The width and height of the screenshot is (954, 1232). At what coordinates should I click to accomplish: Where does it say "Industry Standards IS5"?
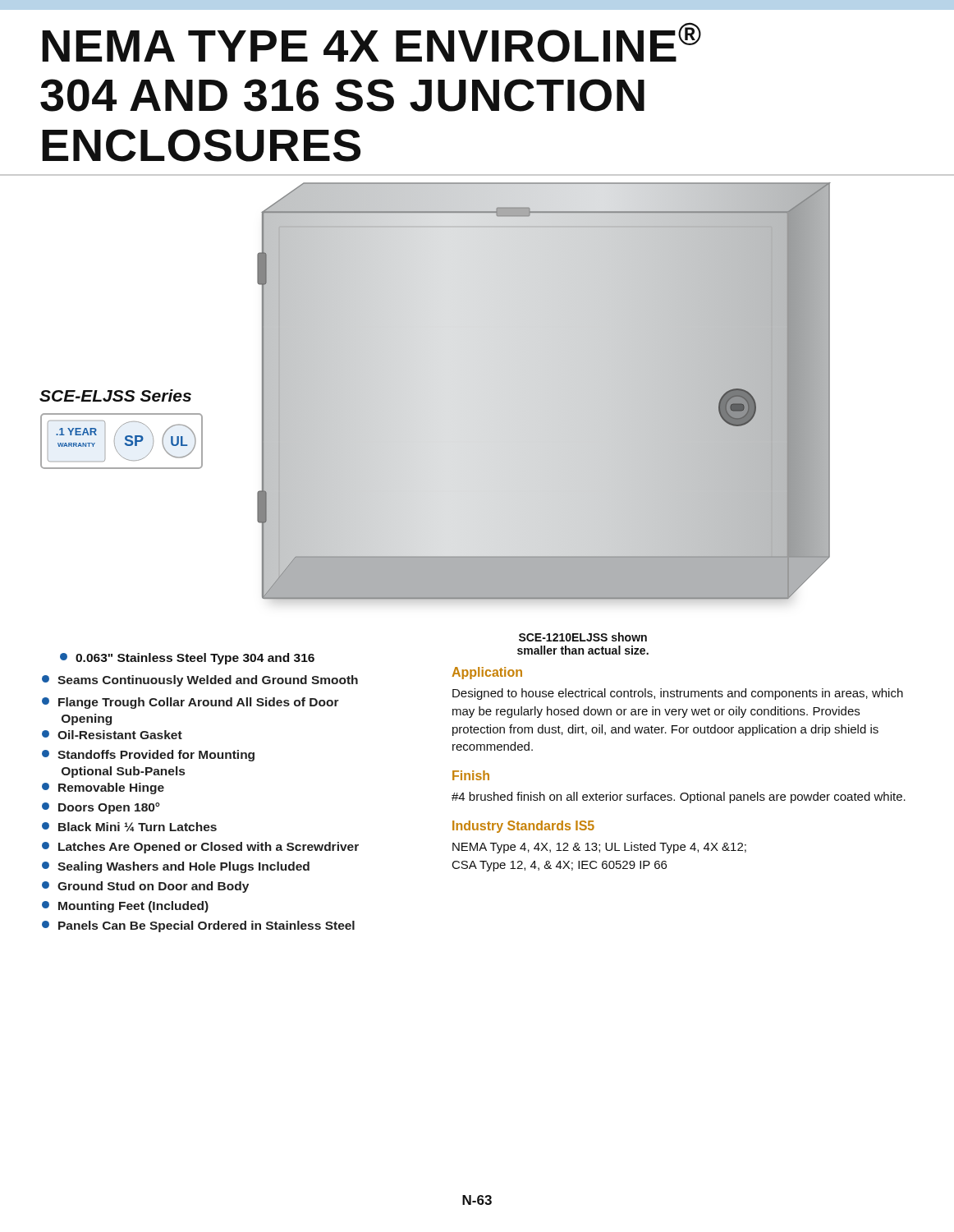pos(523,826)
